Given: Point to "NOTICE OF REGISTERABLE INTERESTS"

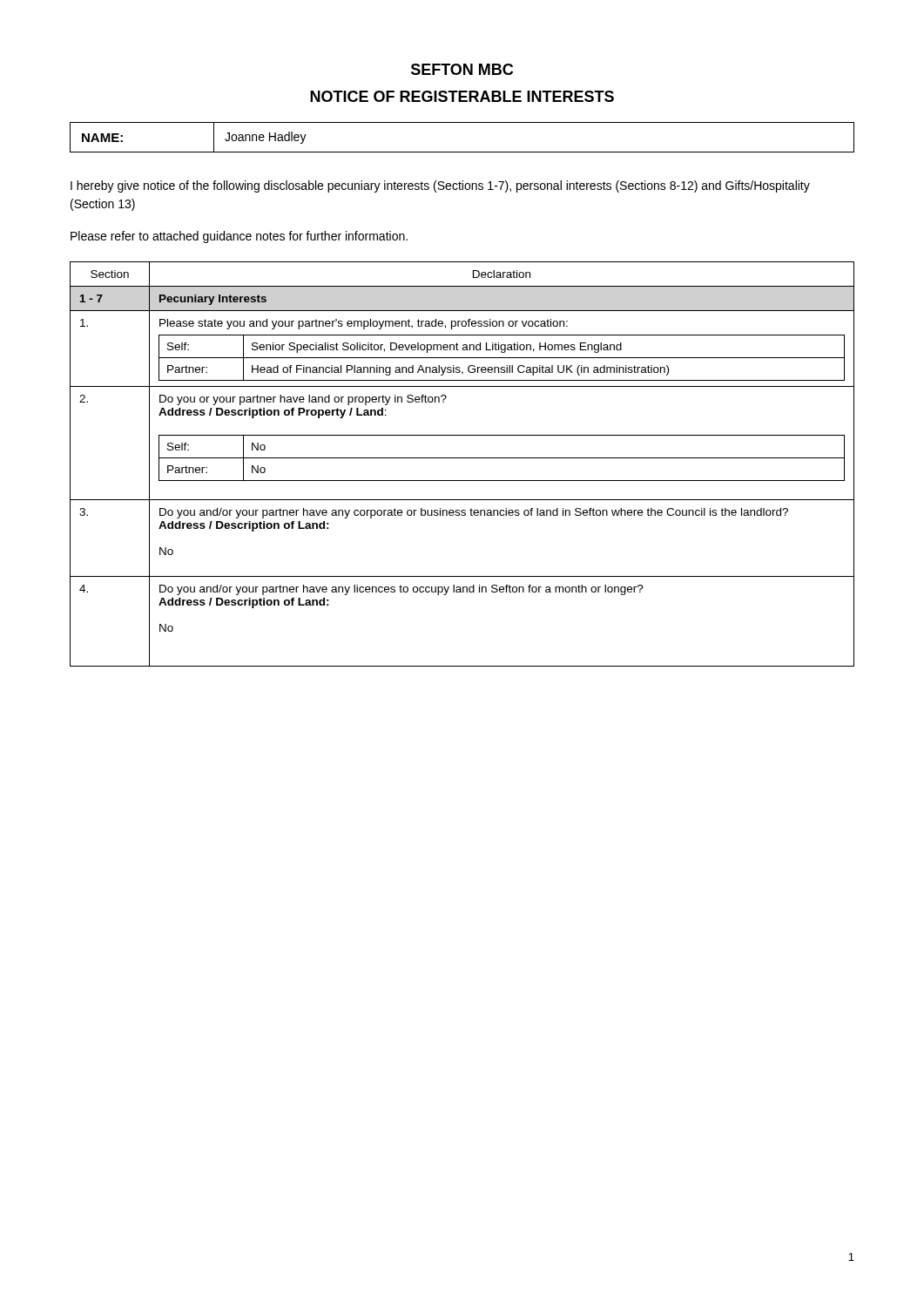Looking at the screenshot, I should pos(462,97).
